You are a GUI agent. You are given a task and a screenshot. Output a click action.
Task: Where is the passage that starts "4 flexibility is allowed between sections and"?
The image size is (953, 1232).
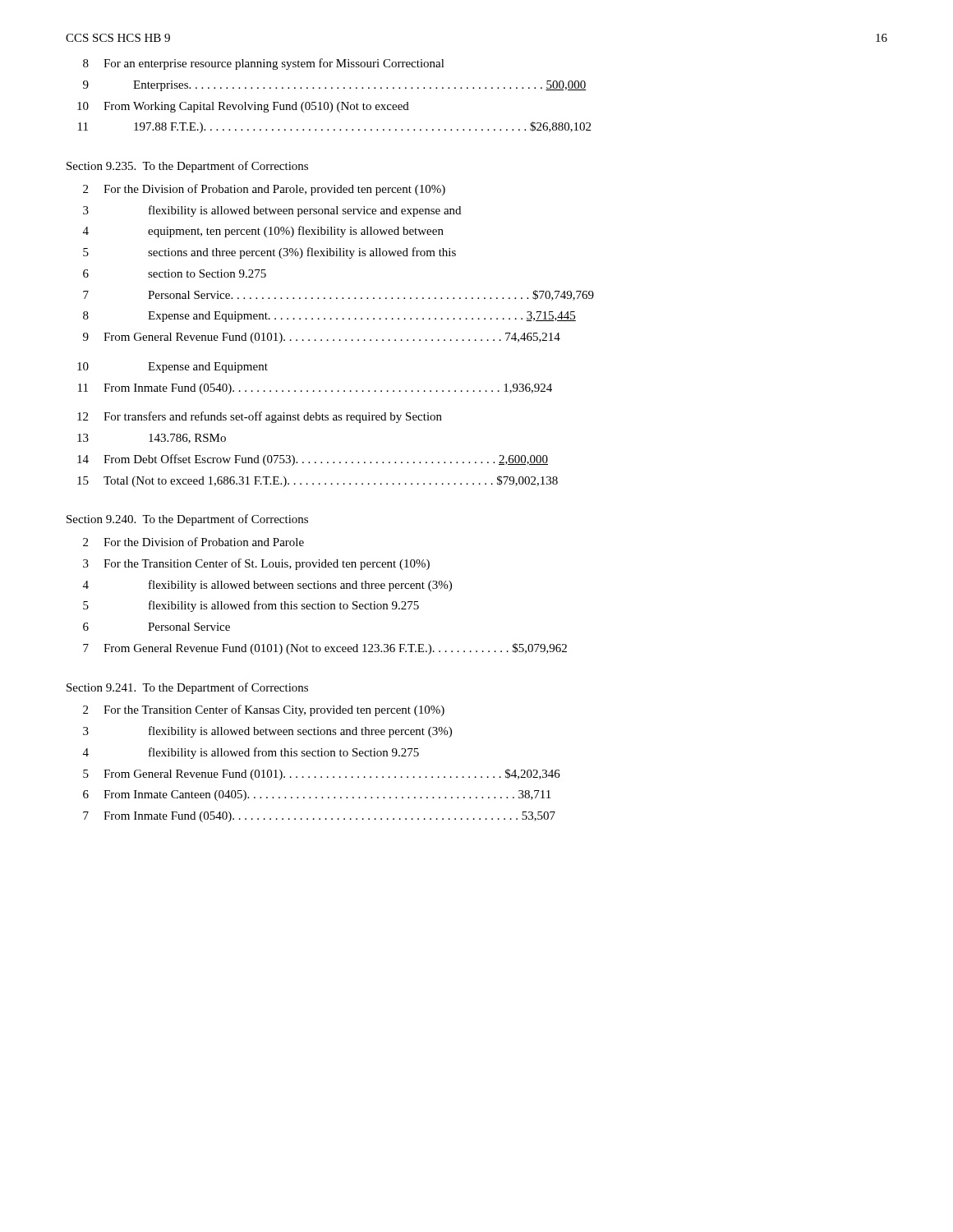(x=267, y=586)
